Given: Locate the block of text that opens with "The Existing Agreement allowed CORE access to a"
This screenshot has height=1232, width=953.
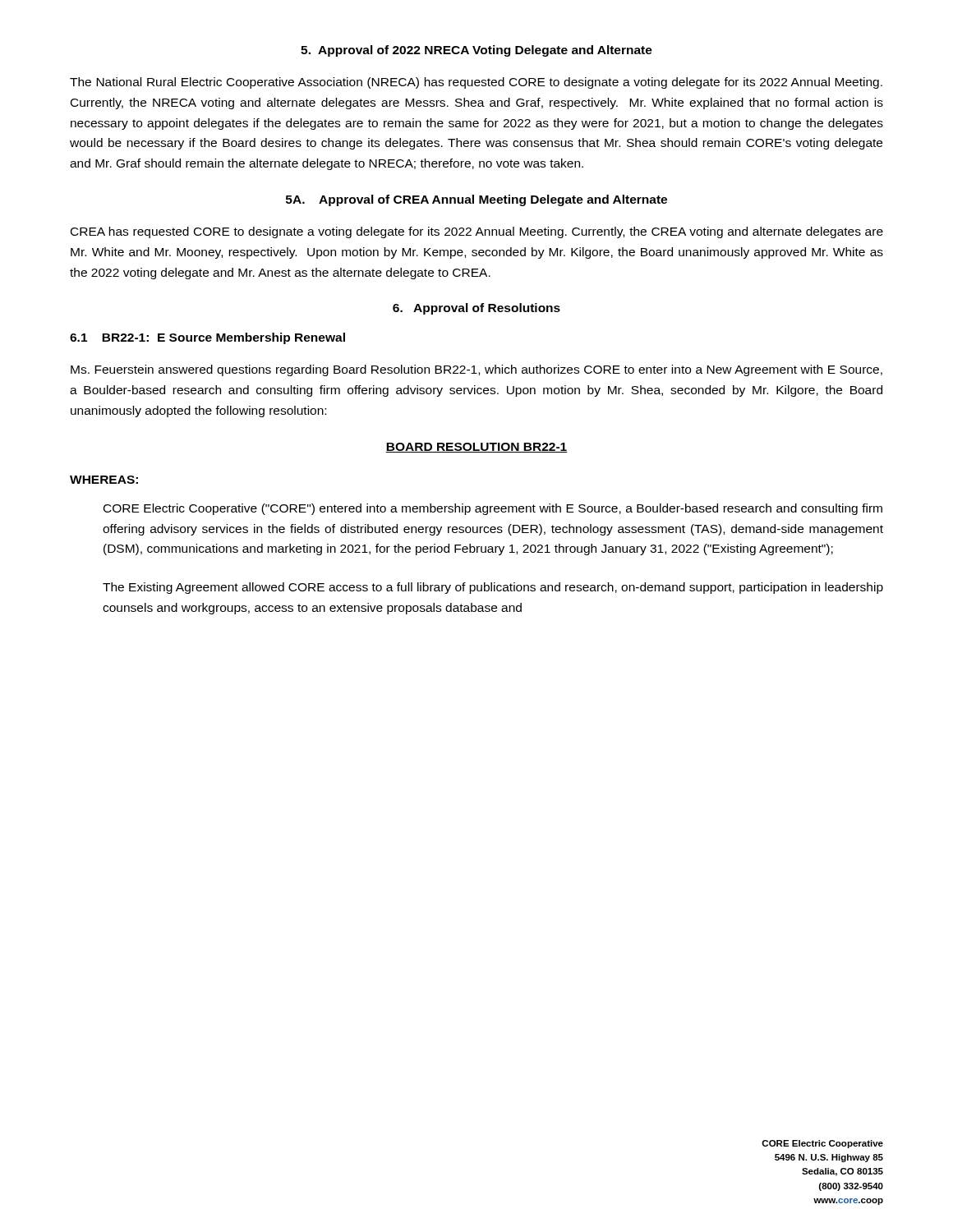Looking at the screenshot, I should click(493, 597).
